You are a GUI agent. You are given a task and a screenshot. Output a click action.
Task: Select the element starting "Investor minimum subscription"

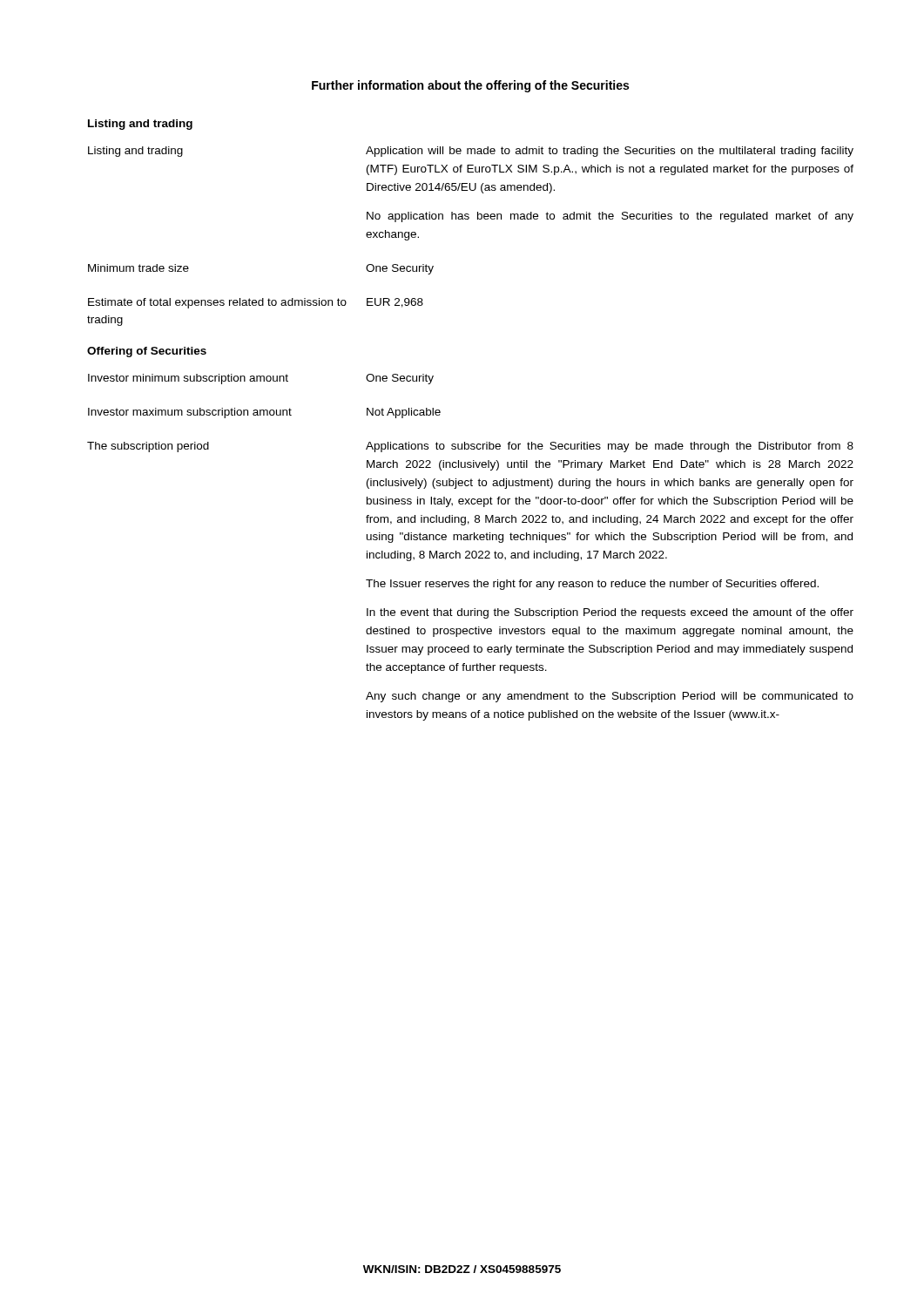coord(188,378)
